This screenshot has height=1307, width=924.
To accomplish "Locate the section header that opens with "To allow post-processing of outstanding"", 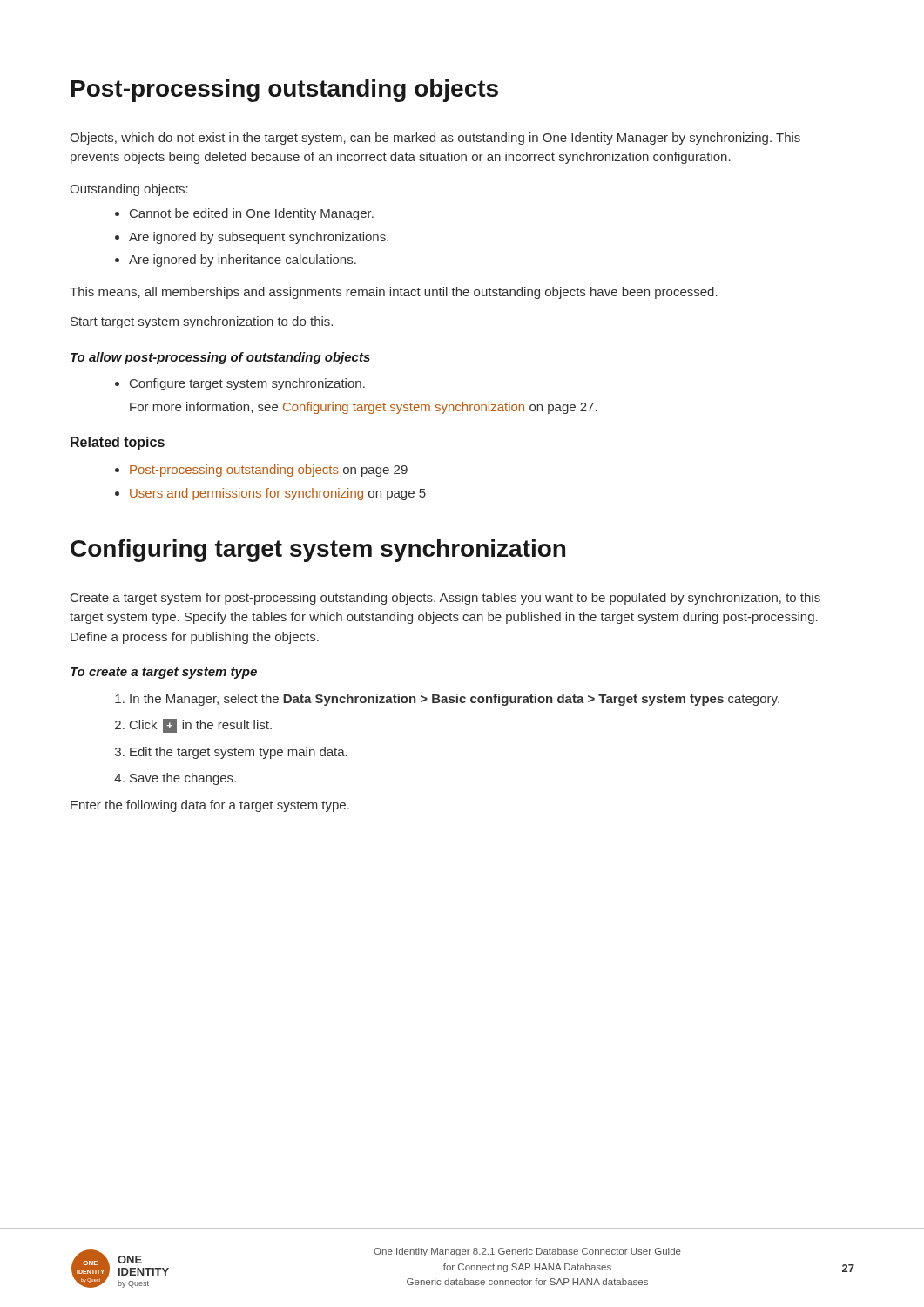I will click(220, 358).
